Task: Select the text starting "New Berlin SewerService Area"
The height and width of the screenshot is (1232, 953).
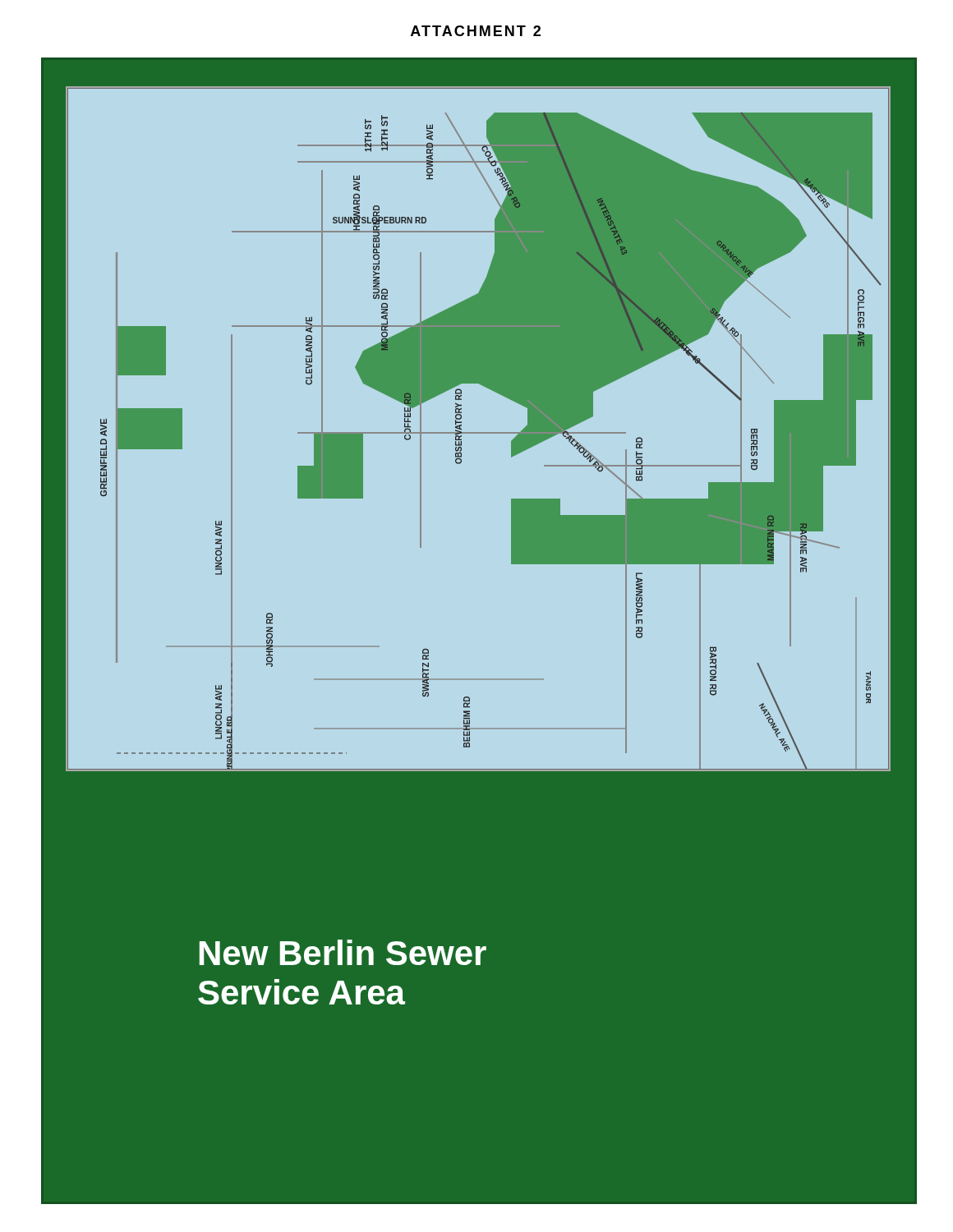Action: (x=342, y=973)
